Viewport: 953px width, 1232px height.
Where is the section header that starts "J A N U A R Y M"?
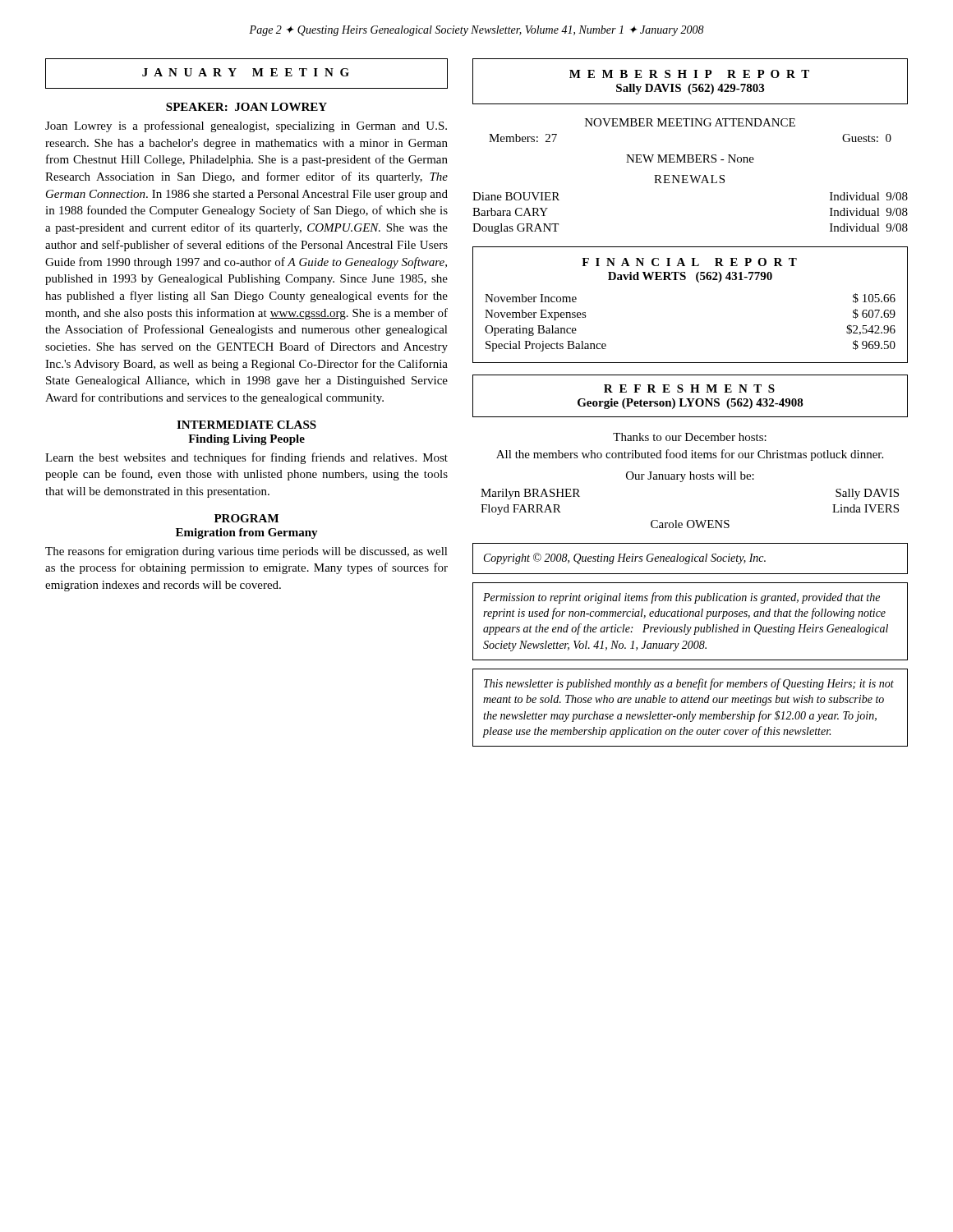(x=246, y=73)
